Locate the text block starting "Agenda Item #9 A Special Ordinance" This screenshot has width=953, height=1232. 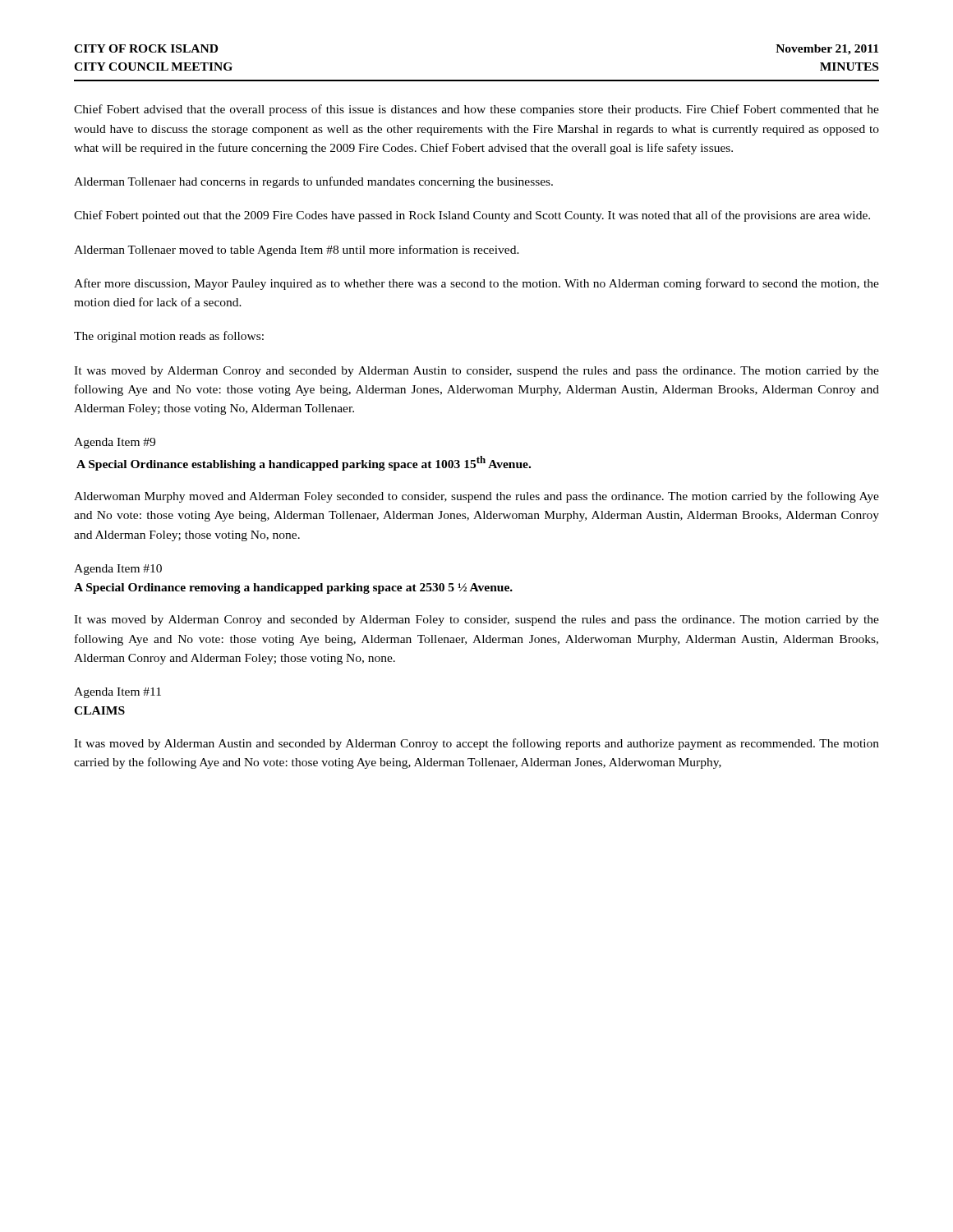[x=476, y=453]
